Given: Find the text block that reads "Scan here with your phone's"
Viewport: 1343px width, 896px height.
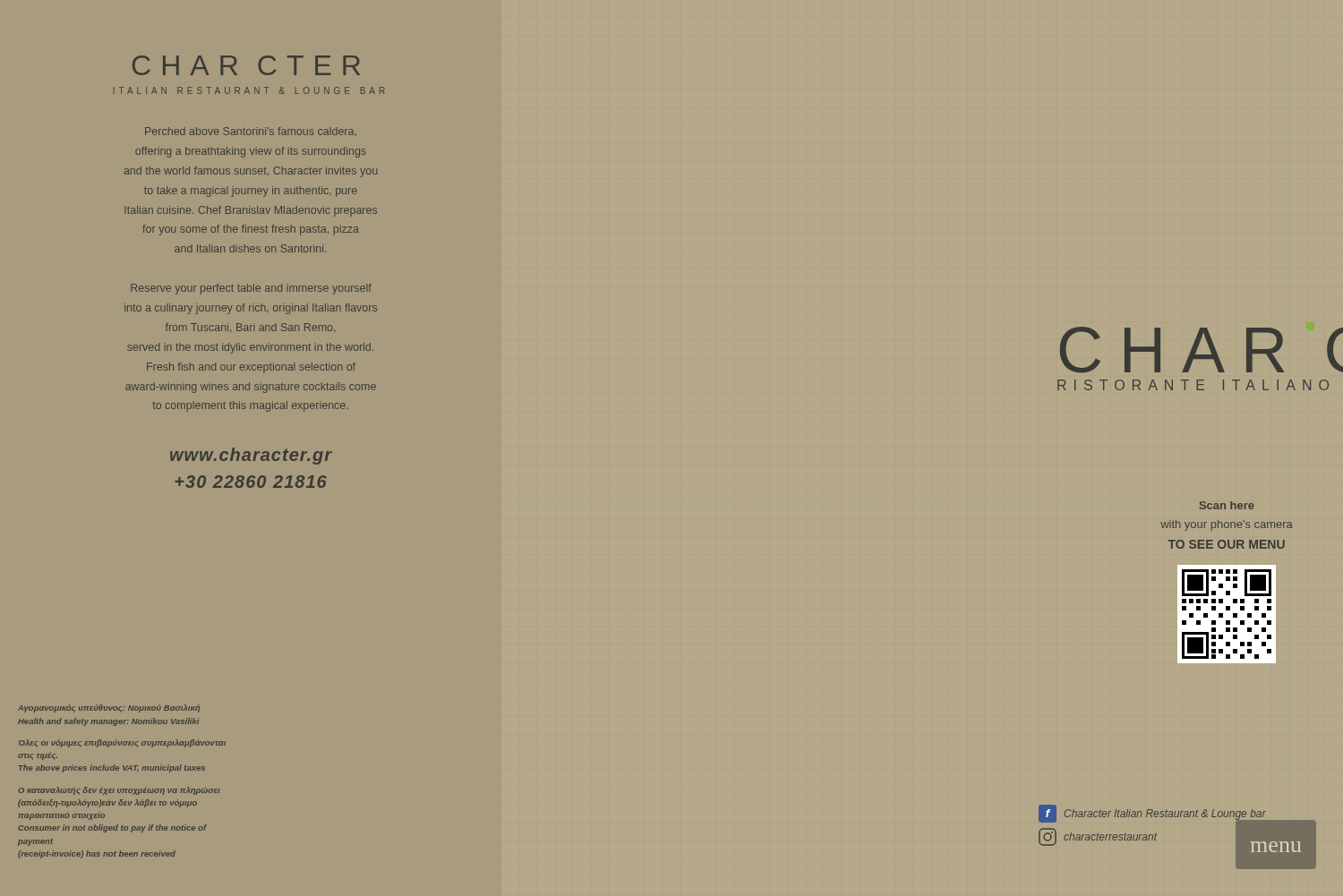Looking at the screenshot, I should (x=1200, y=581).
